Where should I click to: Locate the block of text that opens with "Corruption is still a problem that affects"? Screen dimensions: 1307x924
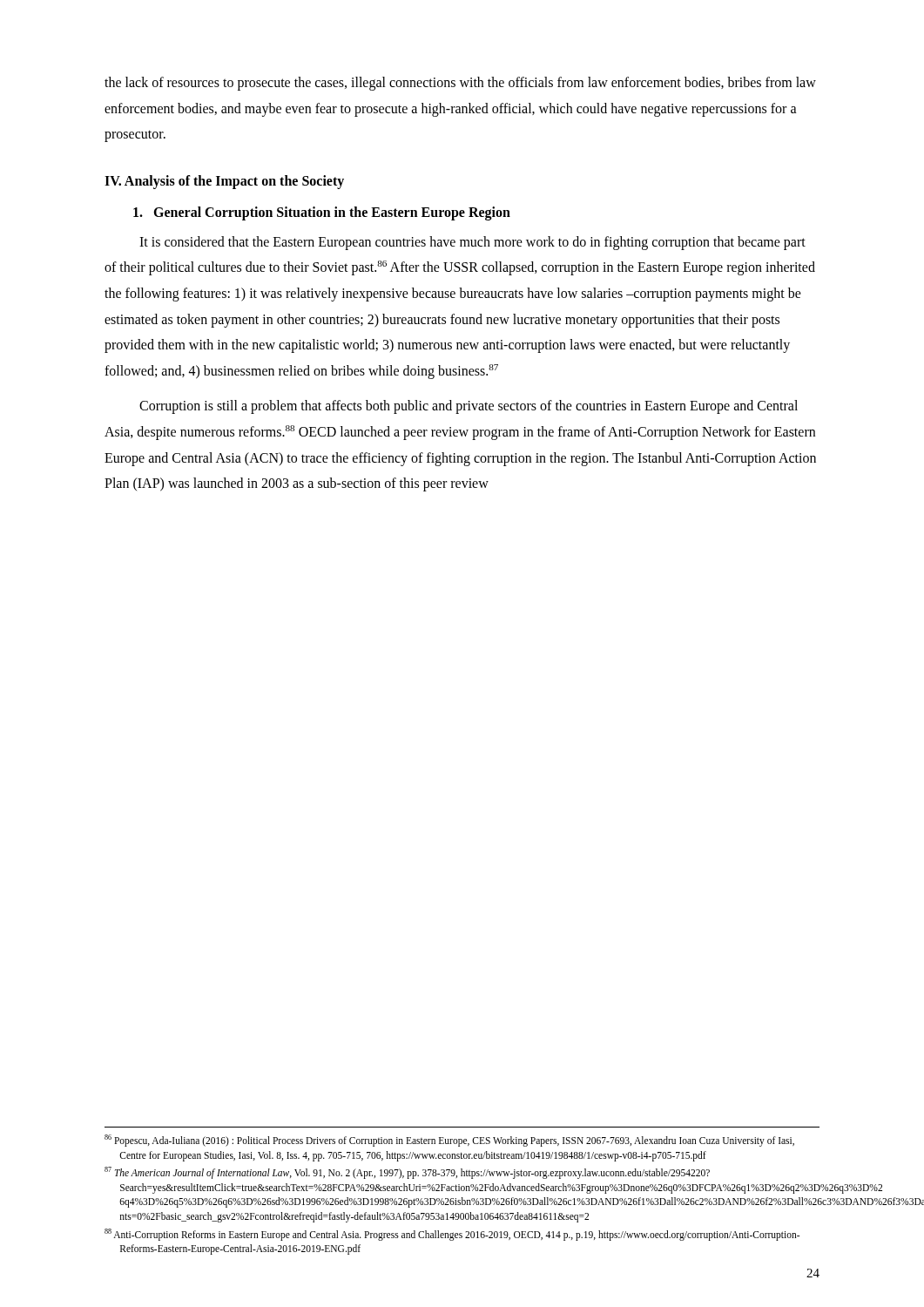click(x=462, y=445)
